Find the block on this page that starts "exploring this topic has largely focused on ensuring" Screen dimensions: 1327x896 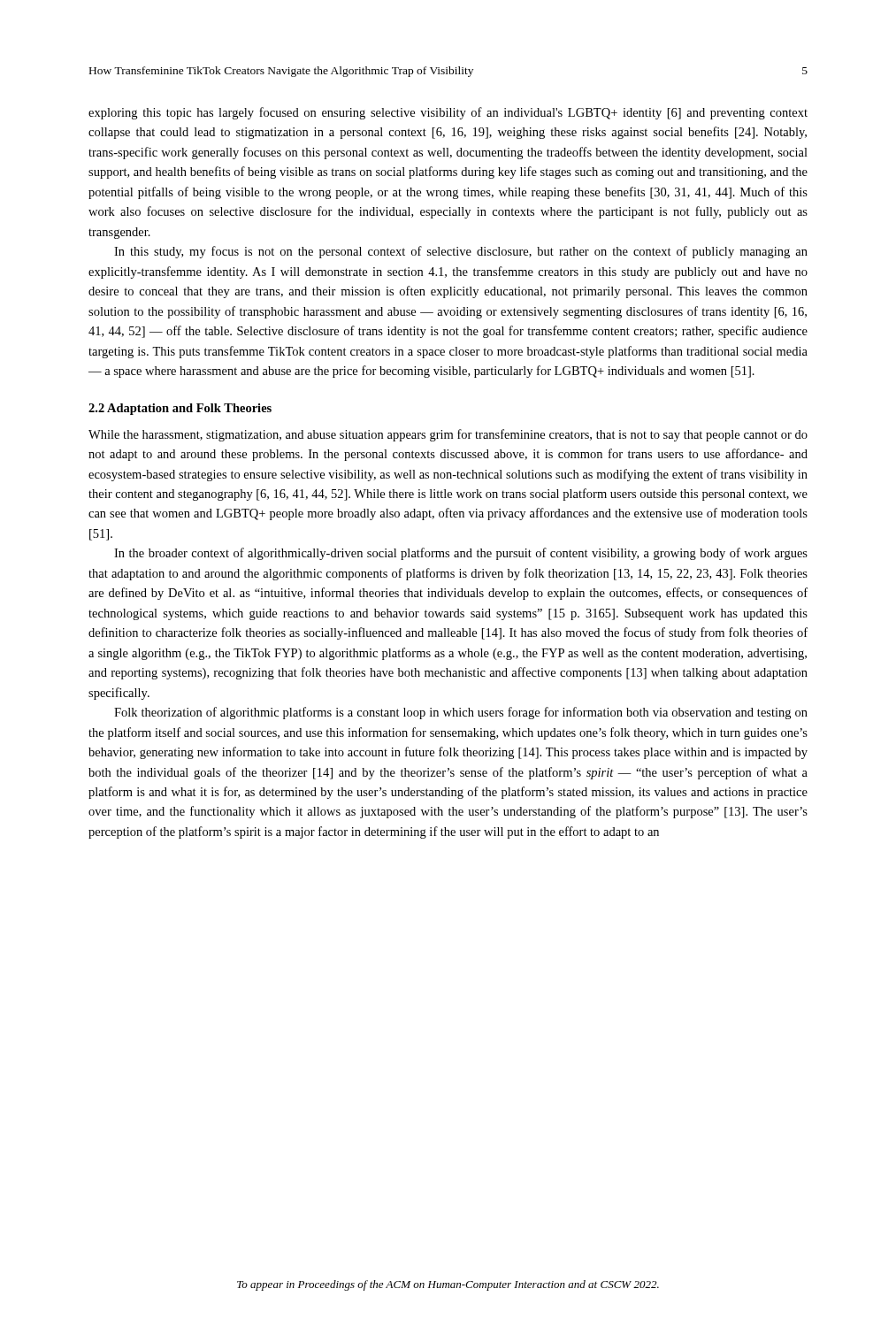tap(448, 242)
